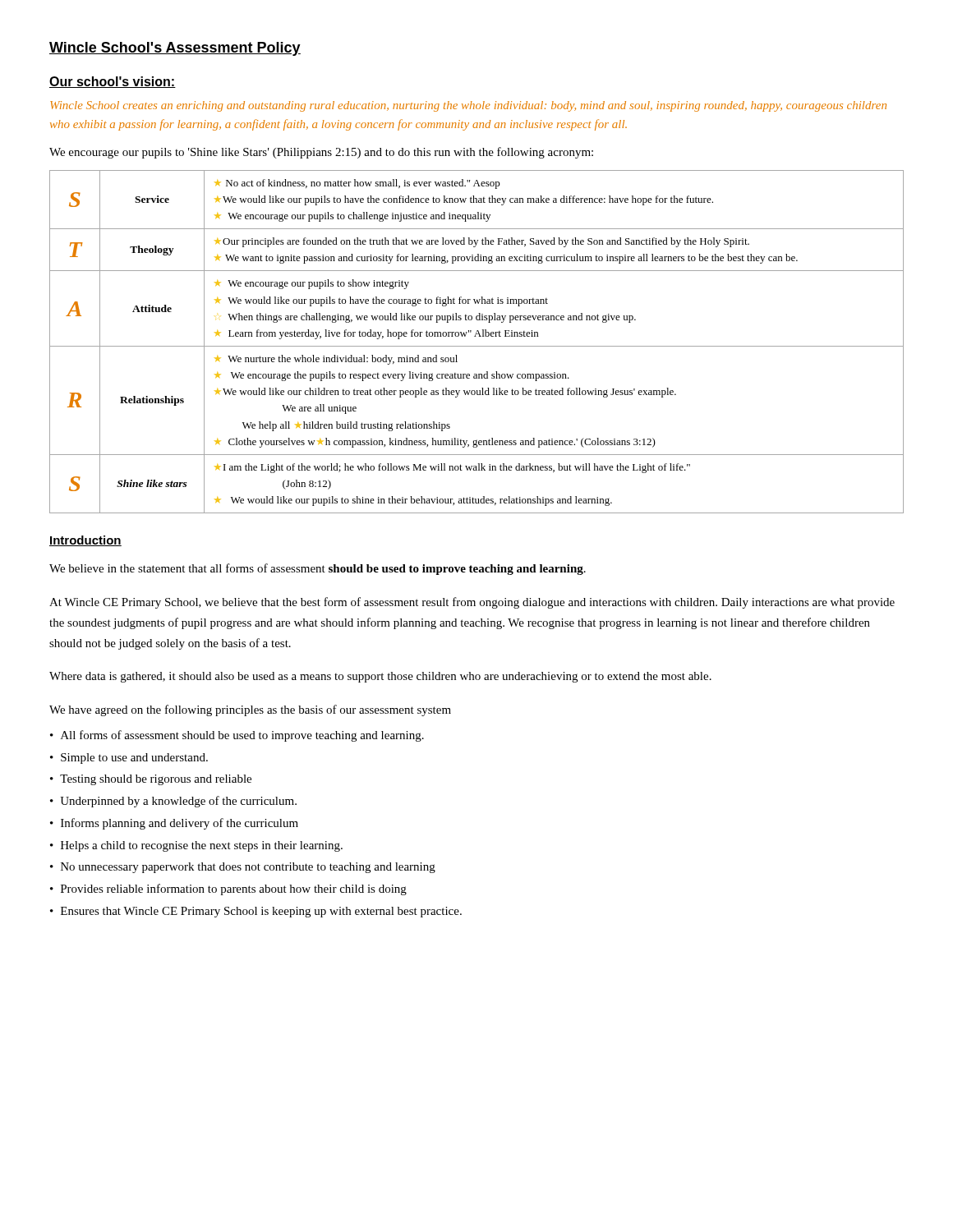This screenshot has height=1232, width=953.
Task: Find the table
Action: click(x=476, y=342)
